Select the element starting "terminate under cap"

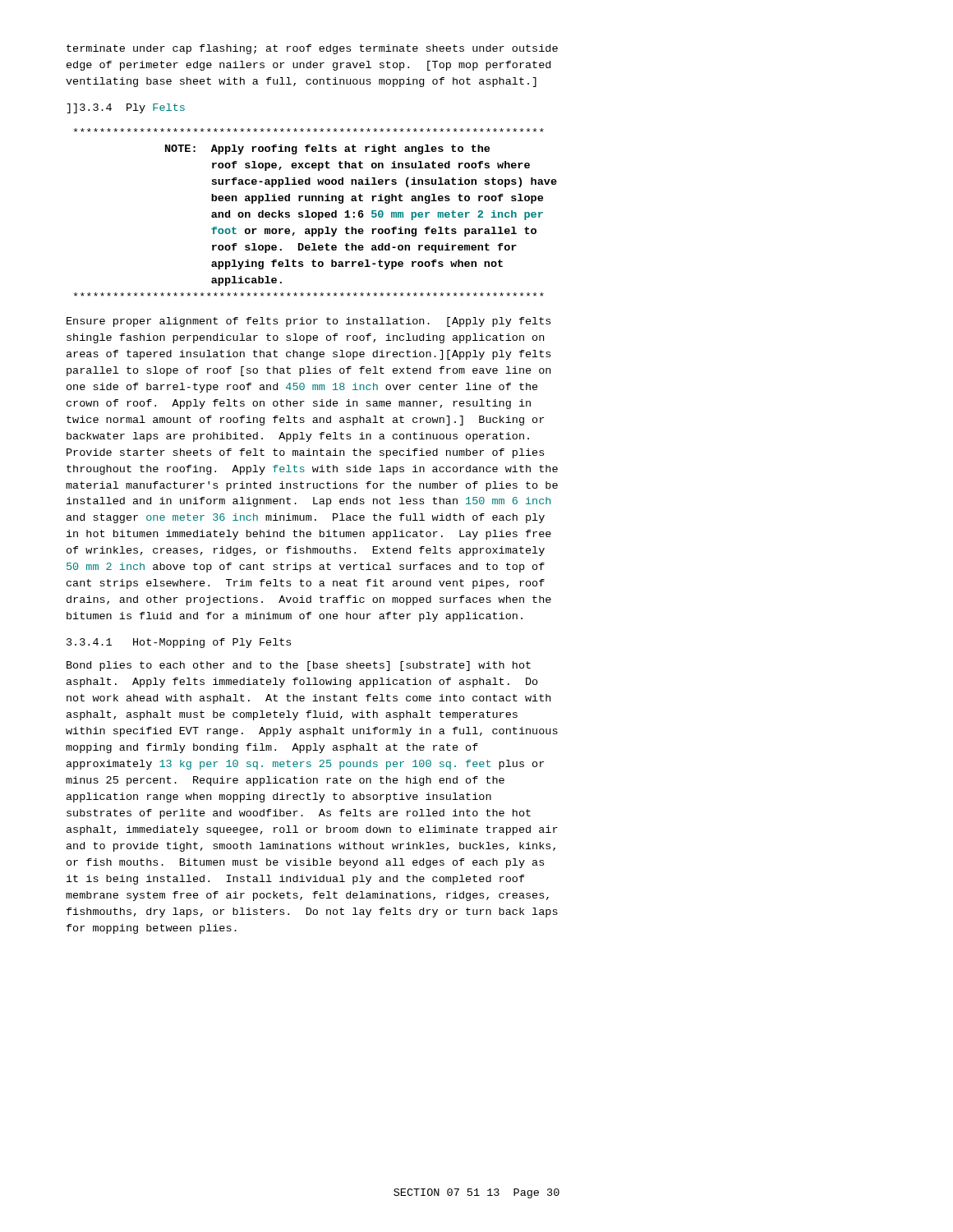click(x=312, y=65)
